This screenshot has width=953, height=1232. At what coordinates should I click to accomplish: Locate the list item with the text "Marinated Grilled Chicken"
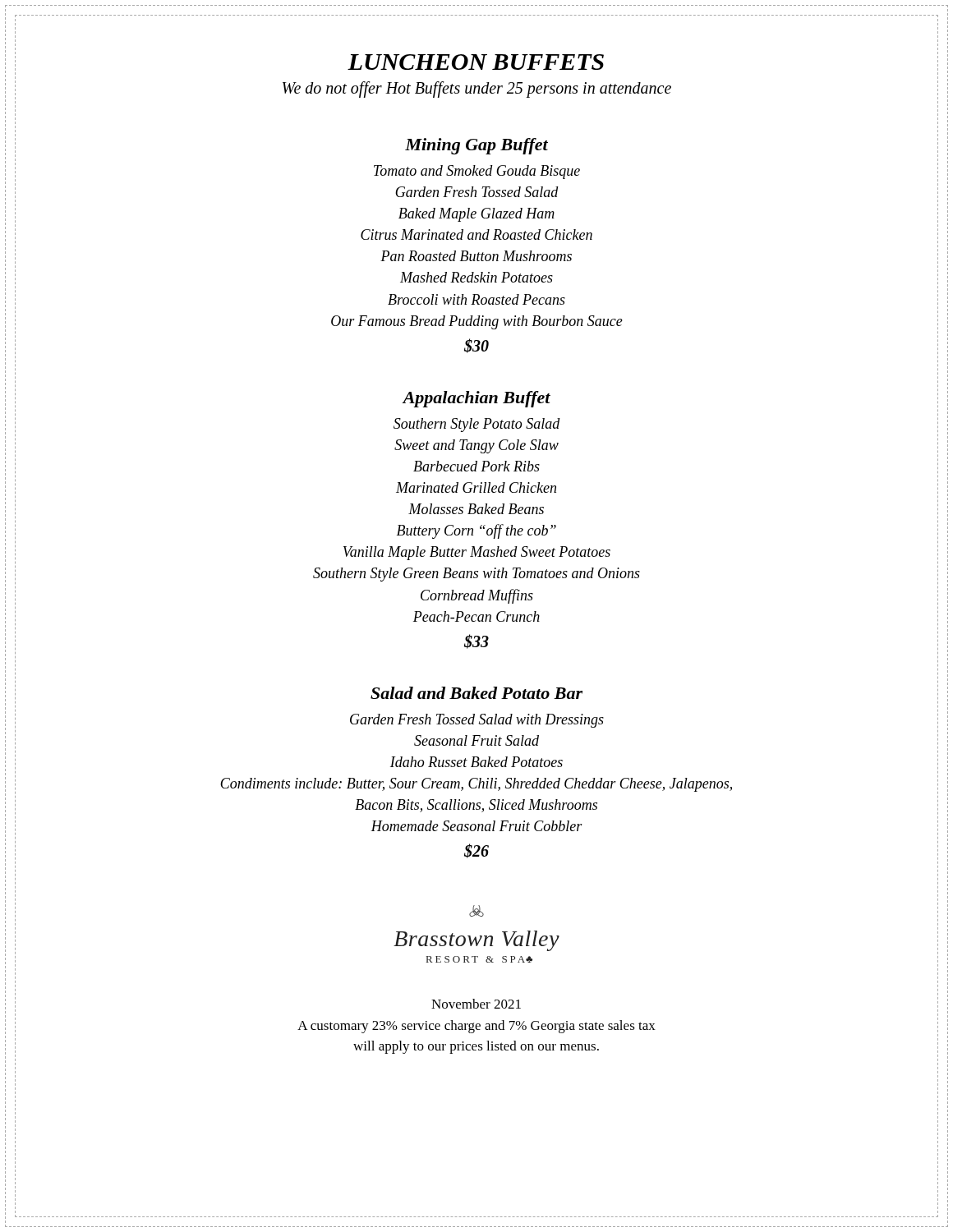pos(476,488)
